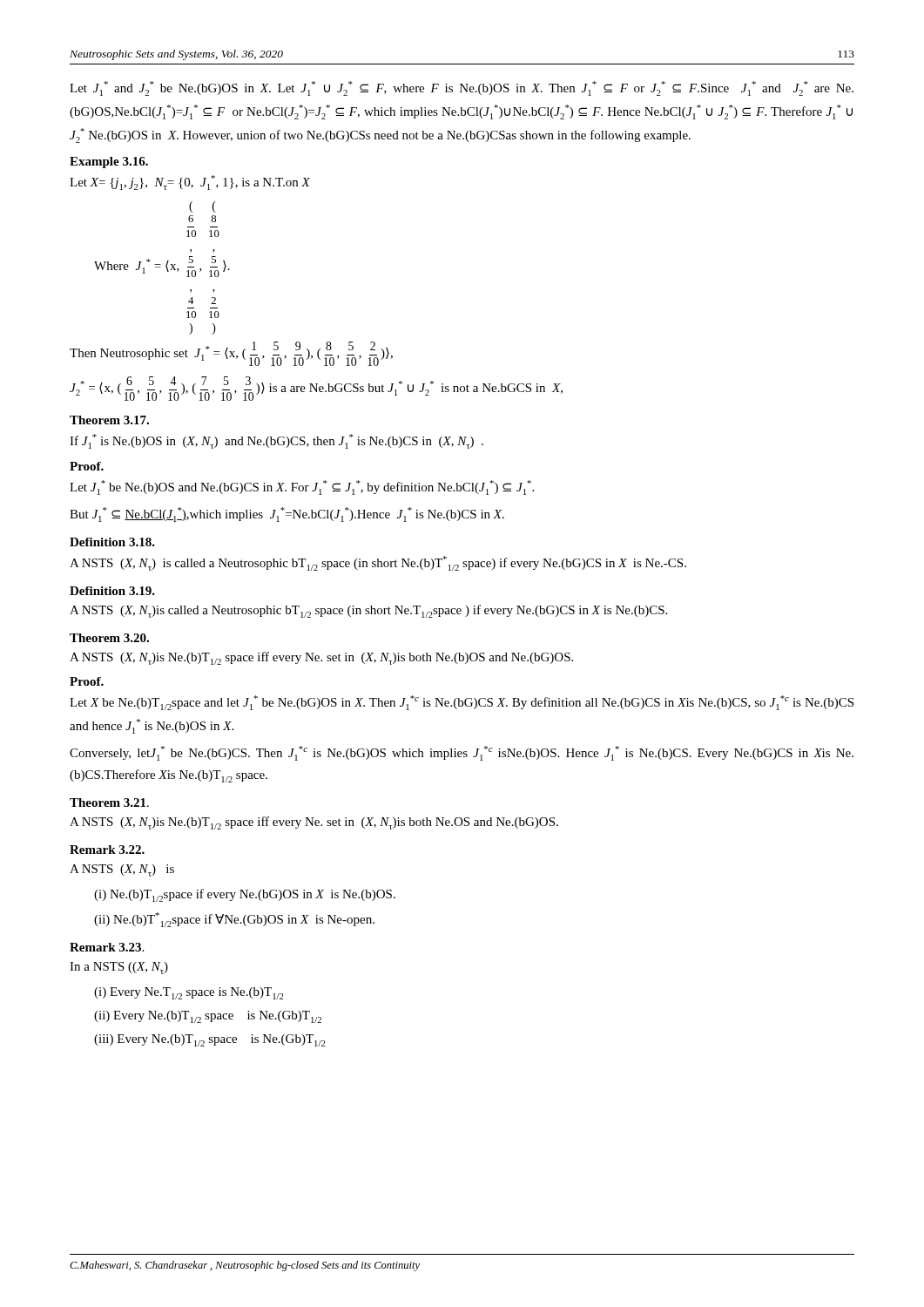Select the list item that reads "(ii) Every Ne.(b)T1/2 space is"
Screen dimensions: 1307x924
pos(208,1017)
